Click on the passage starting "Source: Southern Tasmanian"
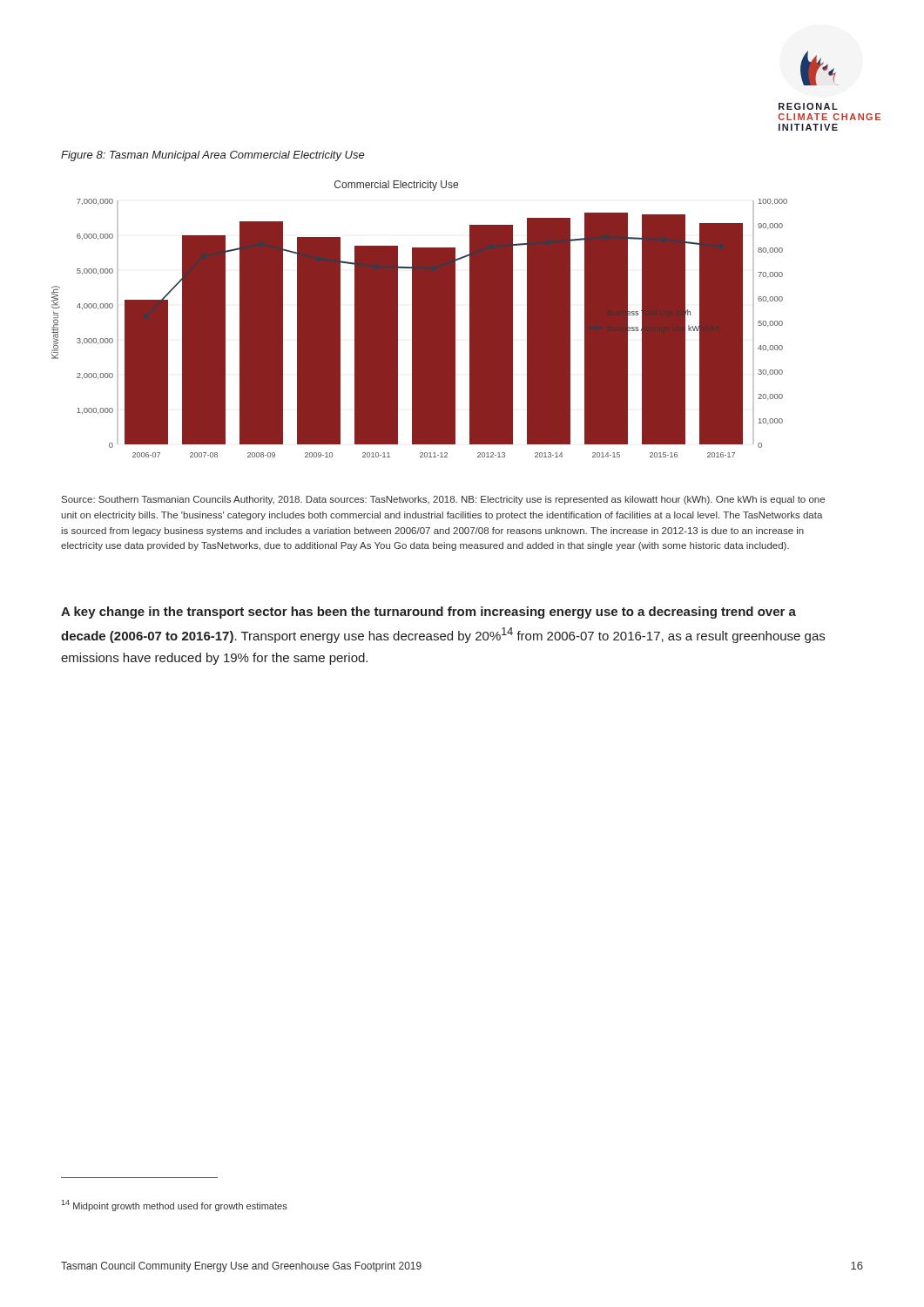 tap(443, 523)
